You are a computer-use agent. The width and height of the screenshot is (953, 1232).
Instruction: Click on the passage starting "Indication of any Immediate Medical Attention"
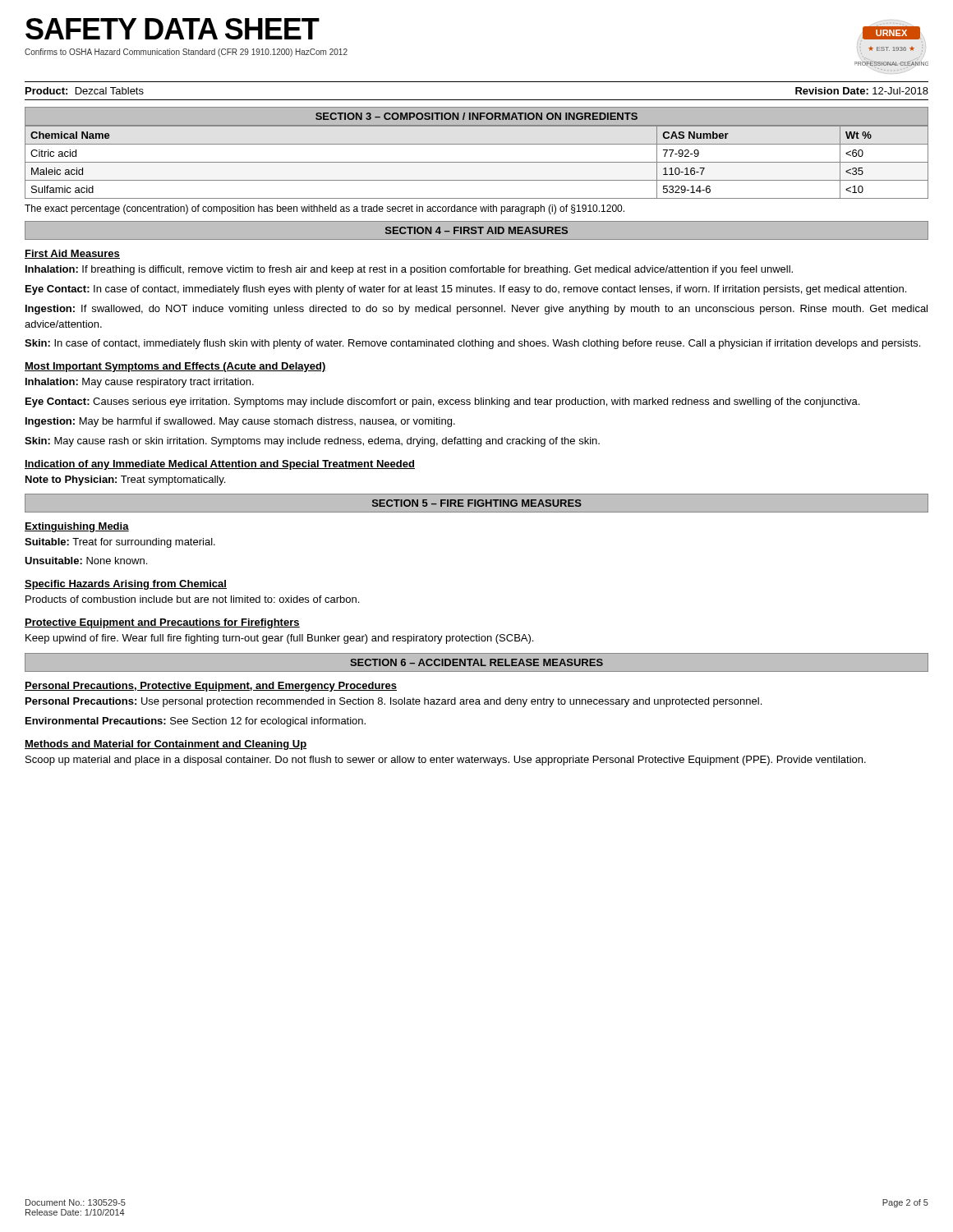(x=220, y=463)
